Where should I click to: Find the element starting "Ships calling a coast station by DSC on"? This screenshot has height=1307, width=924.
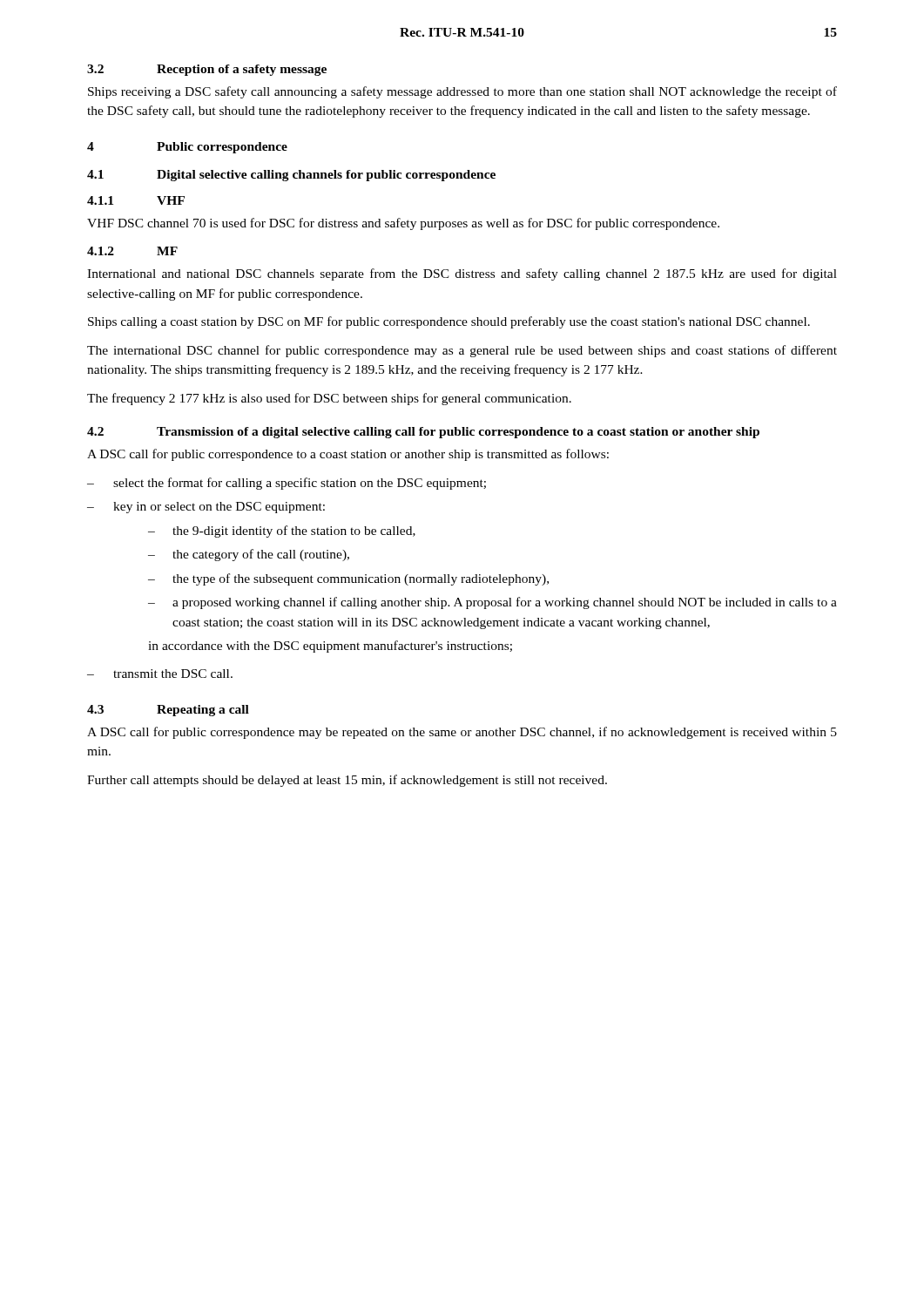pyautogui.click(x=449, y=321)
